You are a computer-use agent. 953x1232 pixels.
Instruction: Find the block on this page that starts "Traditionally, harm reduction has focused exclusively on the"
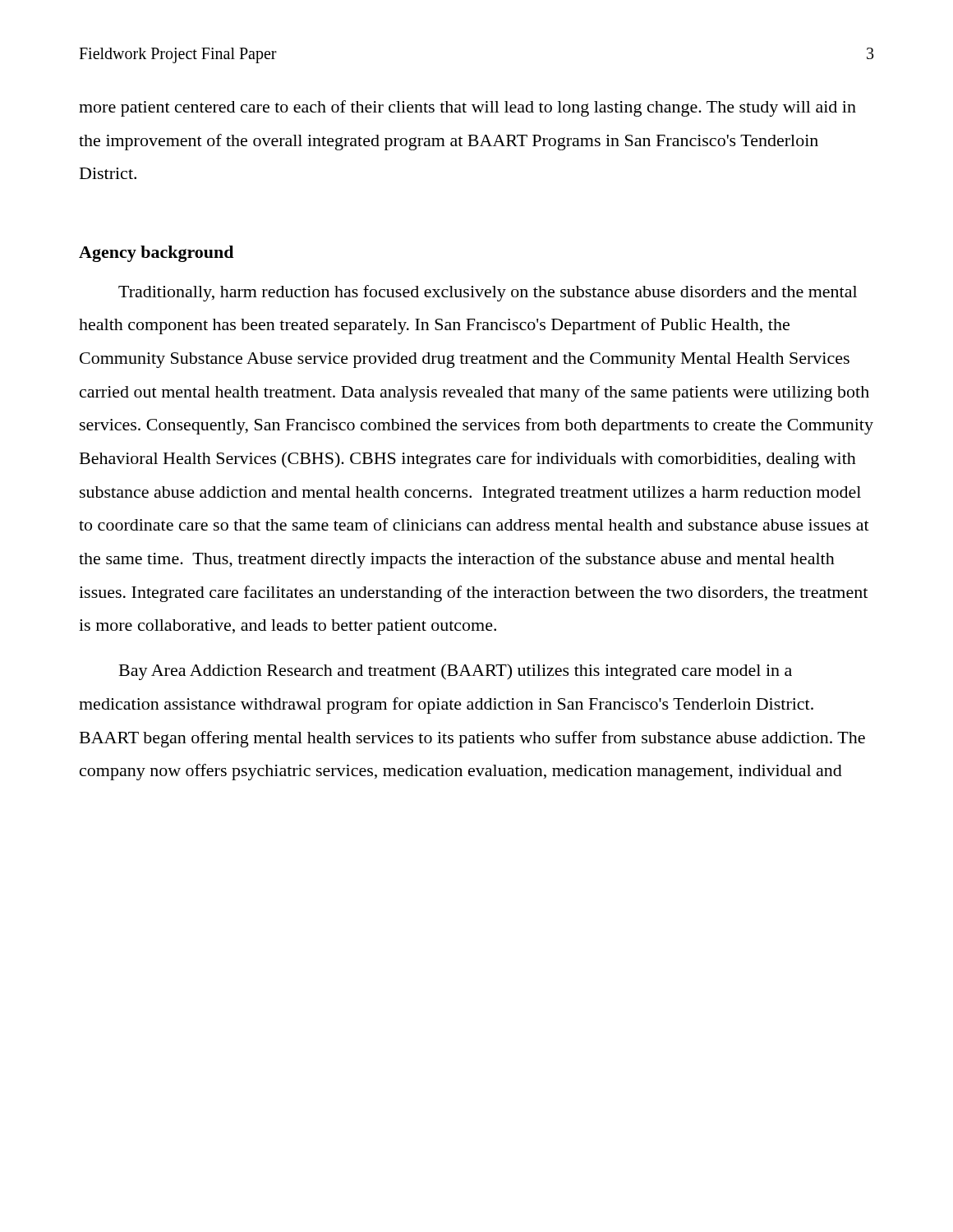coord(476,458)
